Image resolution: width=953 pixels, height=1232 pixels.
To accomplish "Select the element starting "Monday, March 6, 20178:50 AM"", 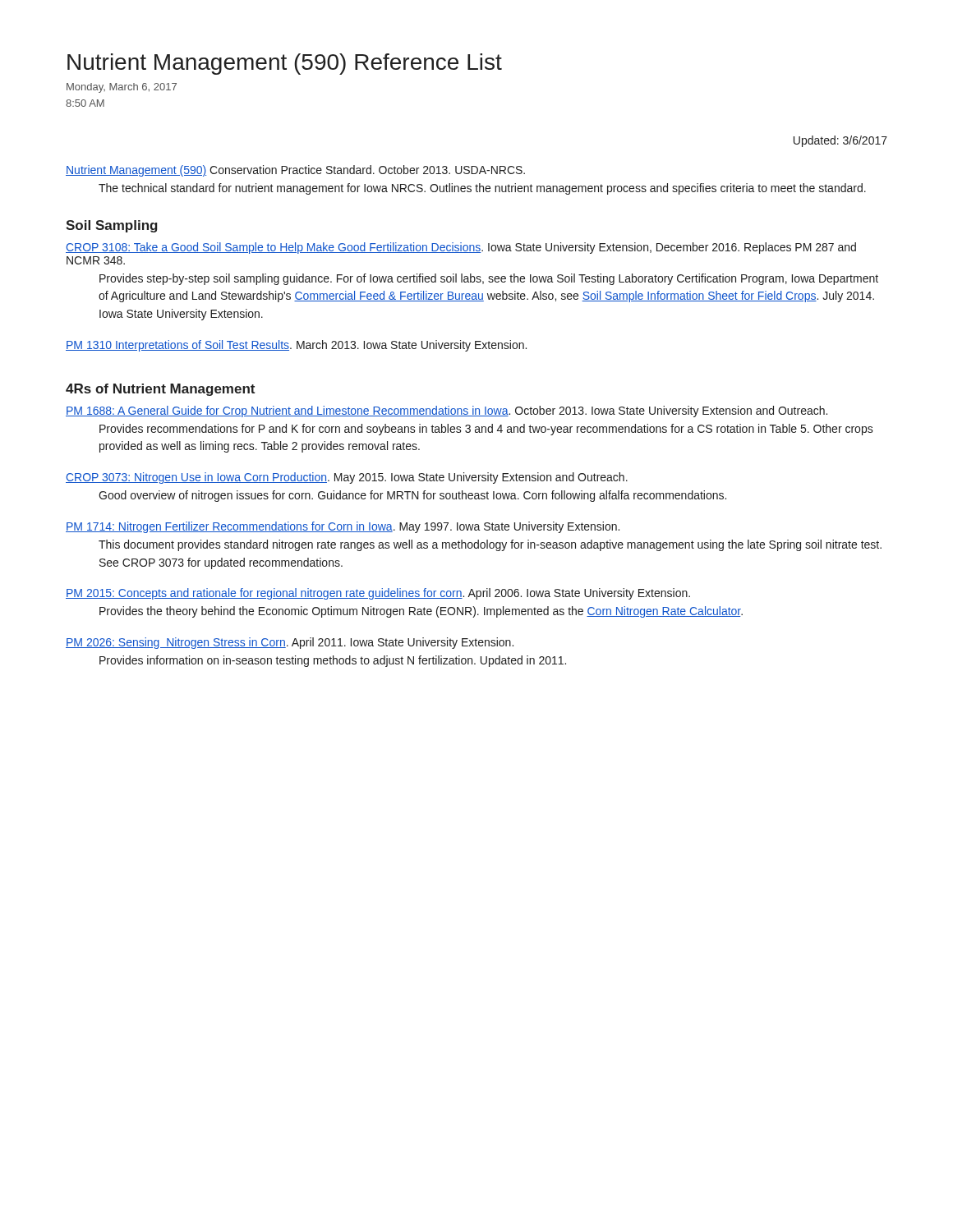I will click(121, 95).
